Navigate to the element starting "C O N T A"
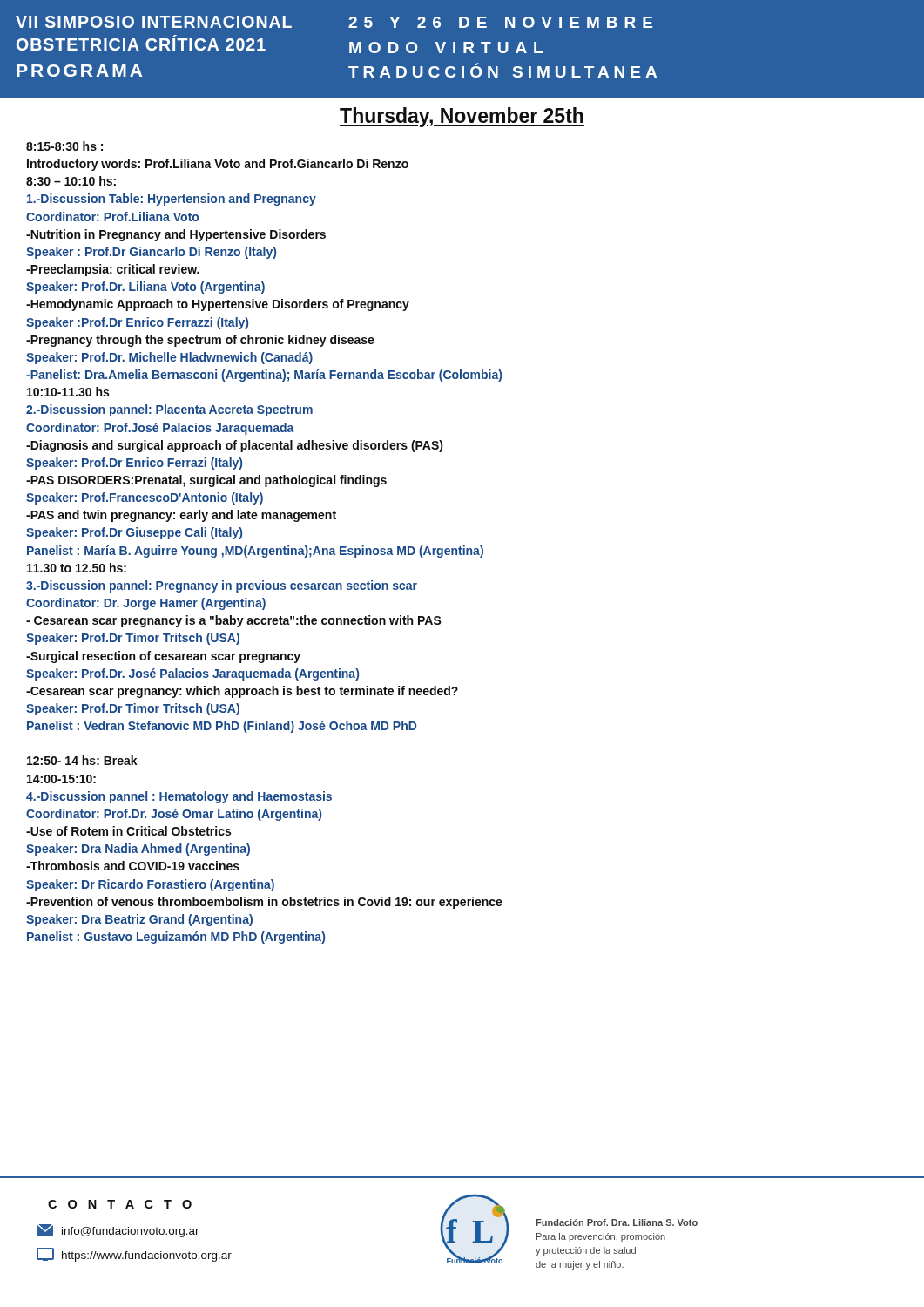924x1307 pixels. tap(122, 1204)
